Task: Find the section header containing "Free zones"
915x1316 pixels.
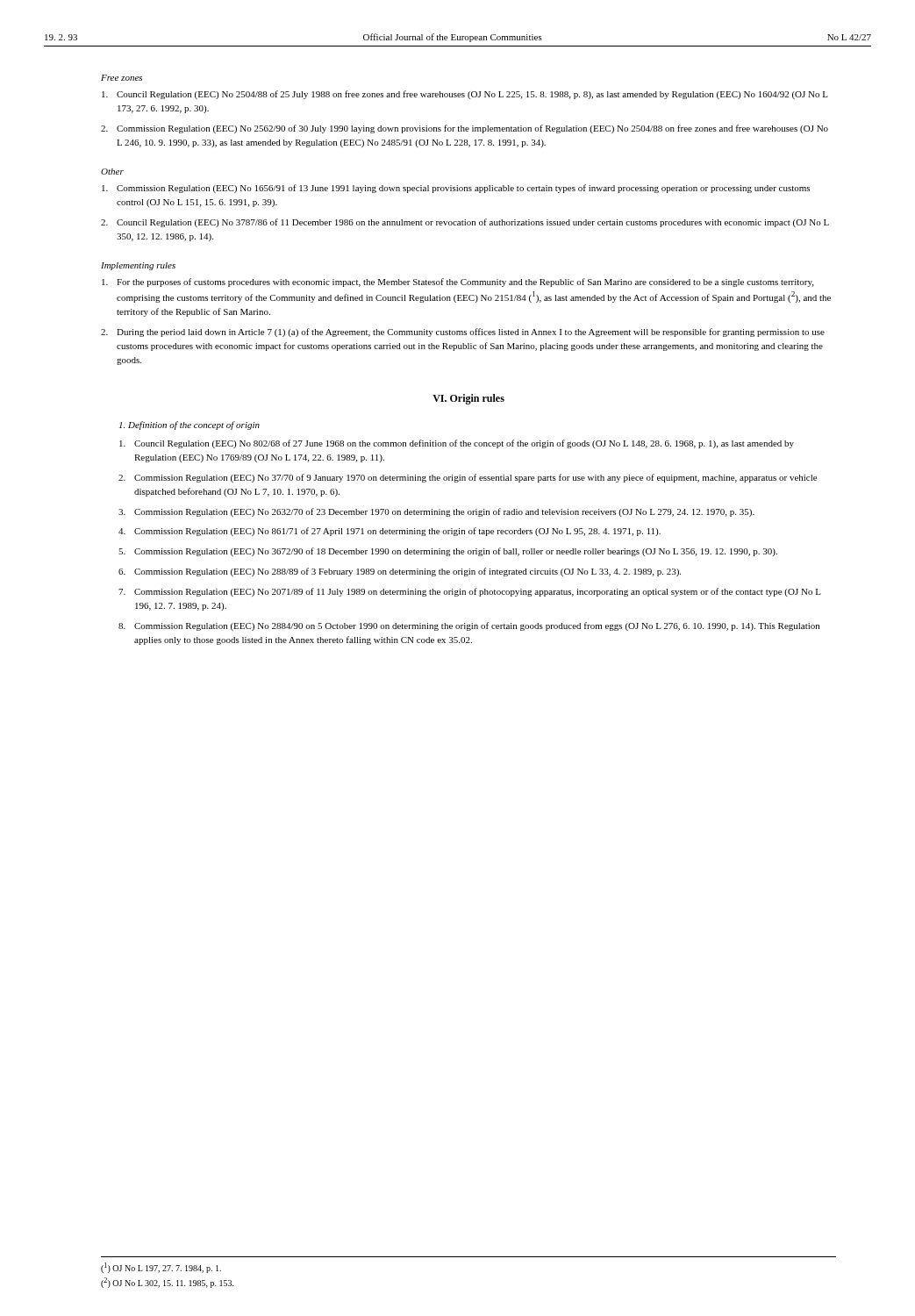Action: tap(122, 77)
